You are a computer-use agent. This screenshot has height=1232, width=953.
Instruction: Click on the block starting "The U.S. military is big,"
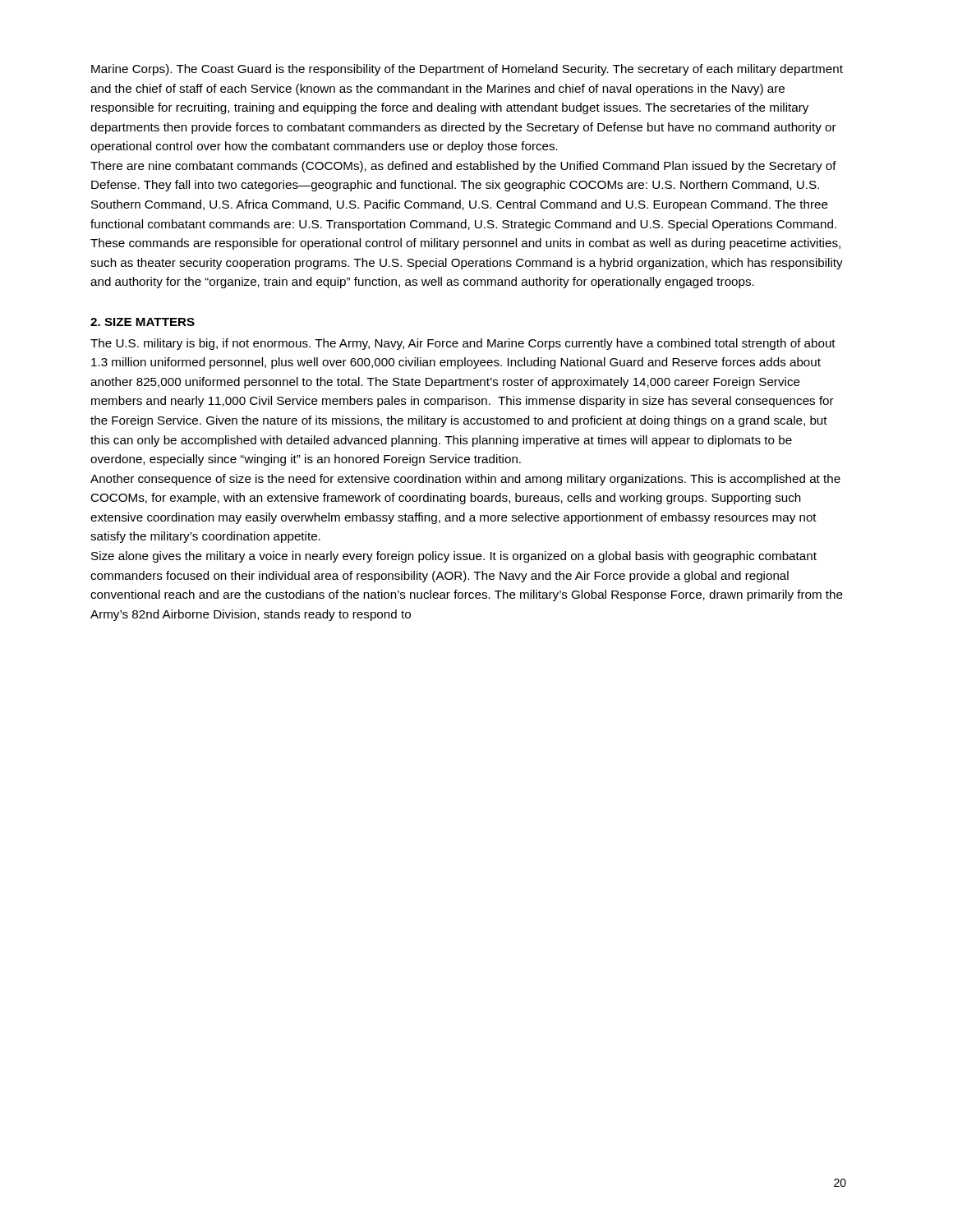(467, 478)
